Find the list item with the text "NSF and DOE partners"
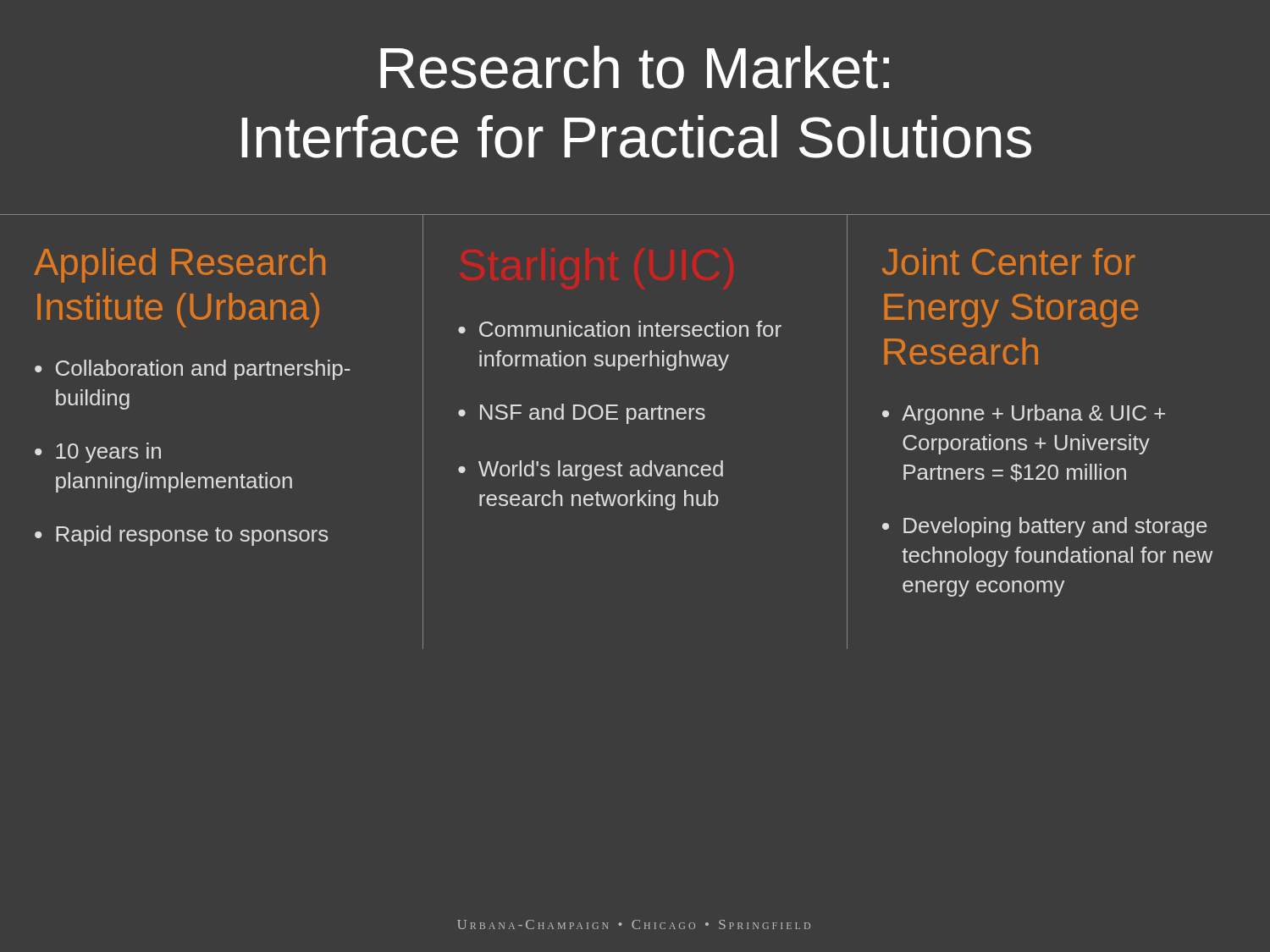Image resolution: width=1270 pixels, height=952 pixels. (592, 412)
